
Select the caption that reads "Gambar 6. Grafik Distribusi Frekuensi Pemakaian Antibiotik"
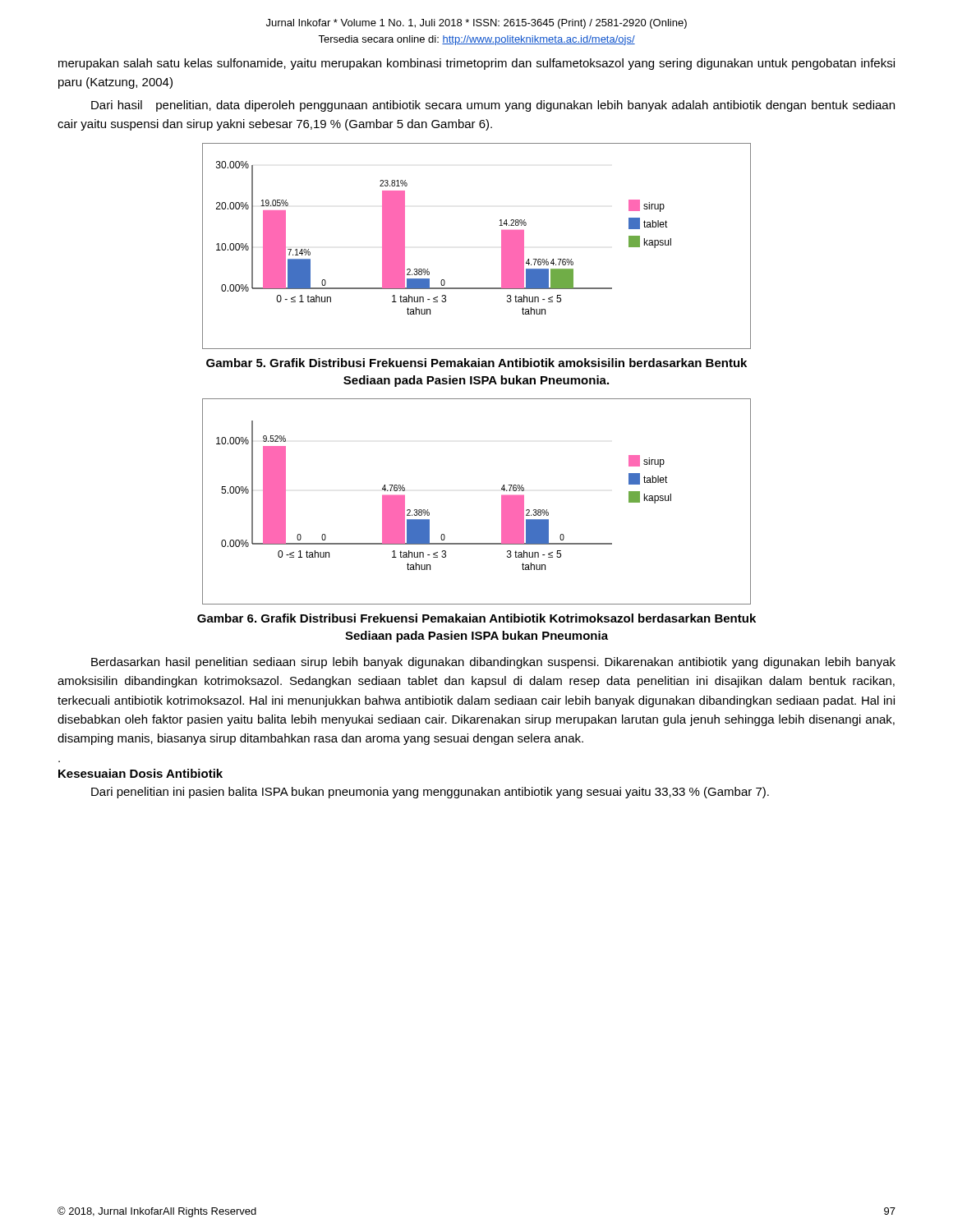[476, 627]
